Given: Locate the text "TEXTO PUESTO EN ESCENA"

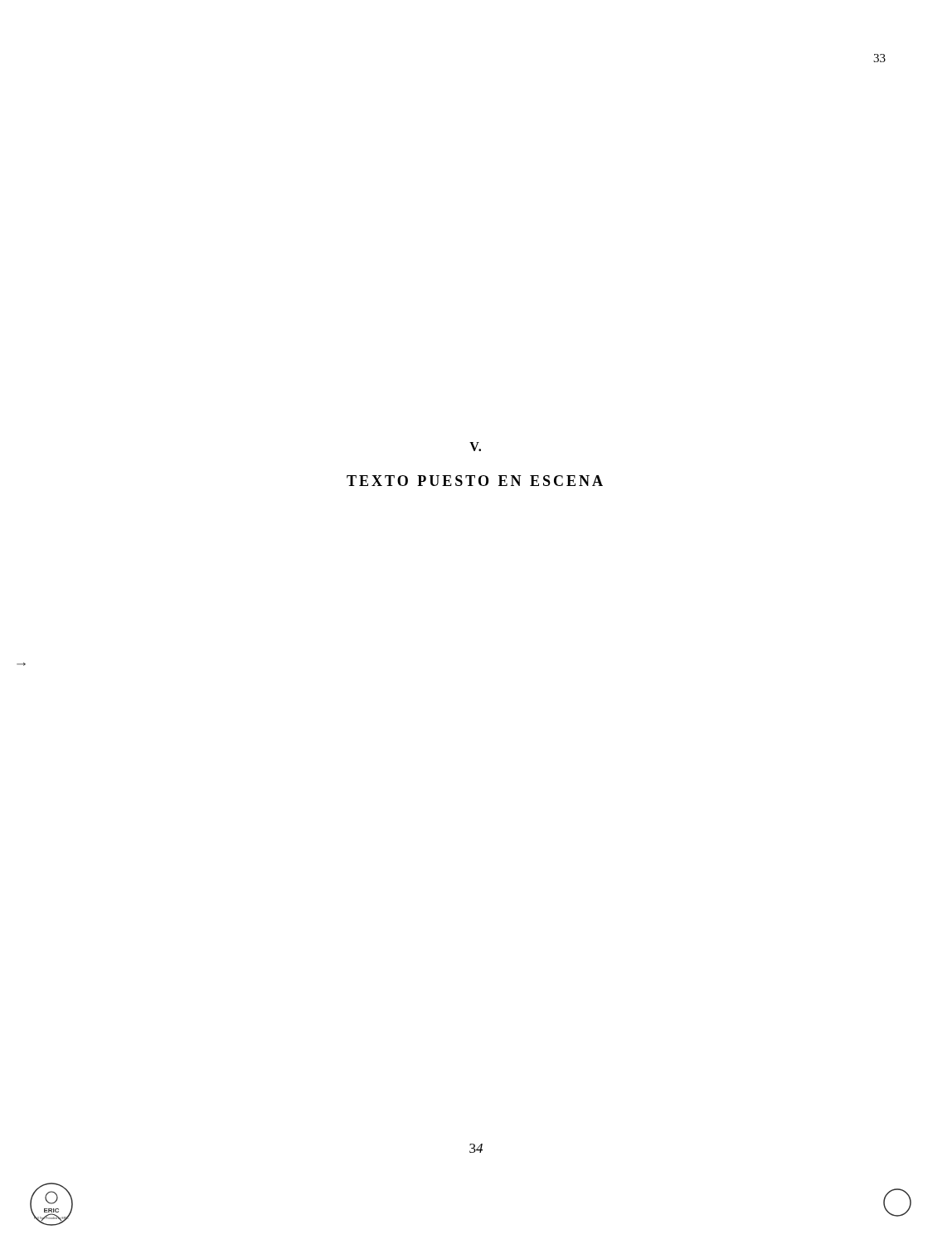Looking at the screenshot, I should pos(476,481).
